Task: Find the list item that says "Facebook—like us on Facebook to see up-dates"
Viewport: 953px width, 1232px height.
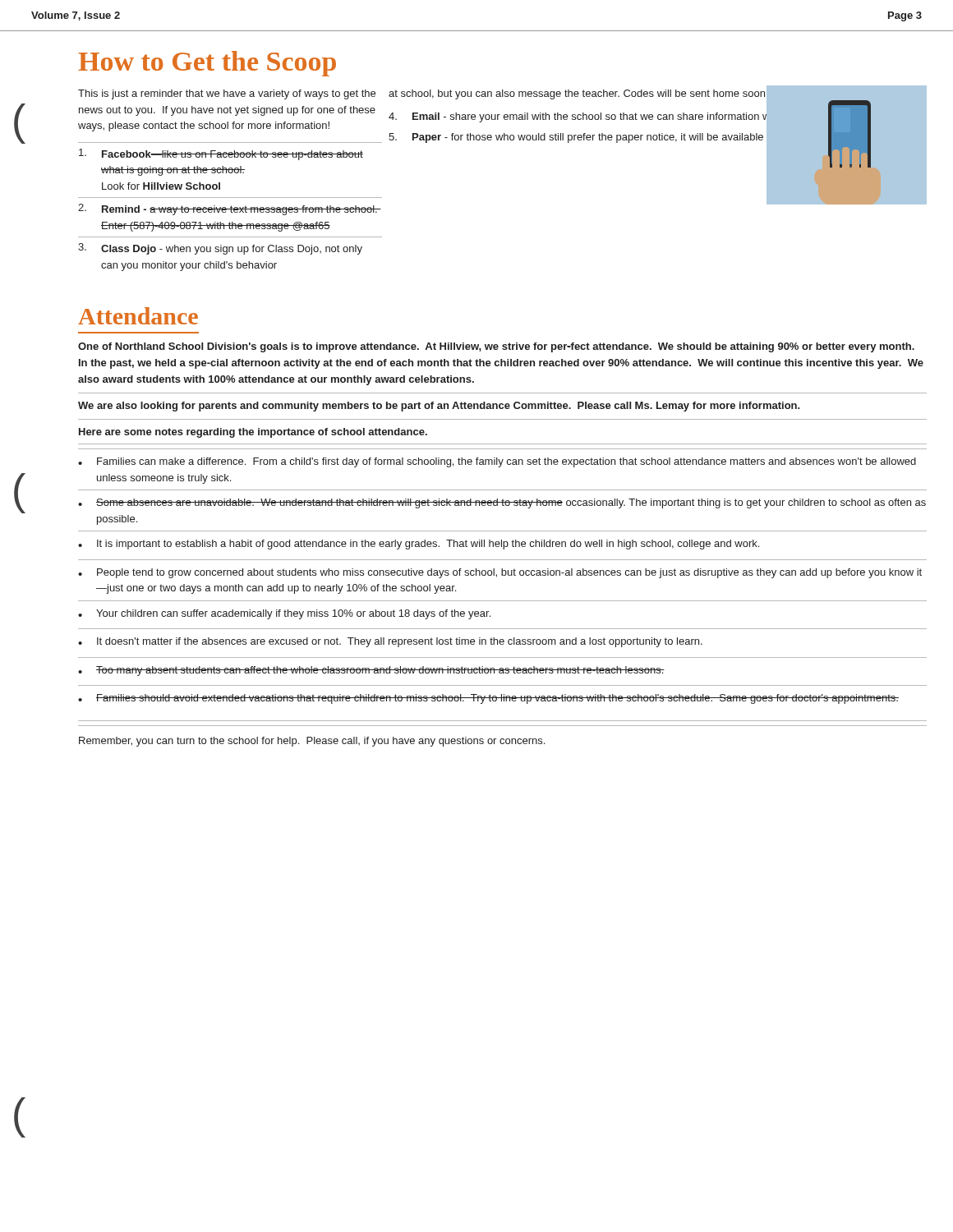Action: coord(230,170)
